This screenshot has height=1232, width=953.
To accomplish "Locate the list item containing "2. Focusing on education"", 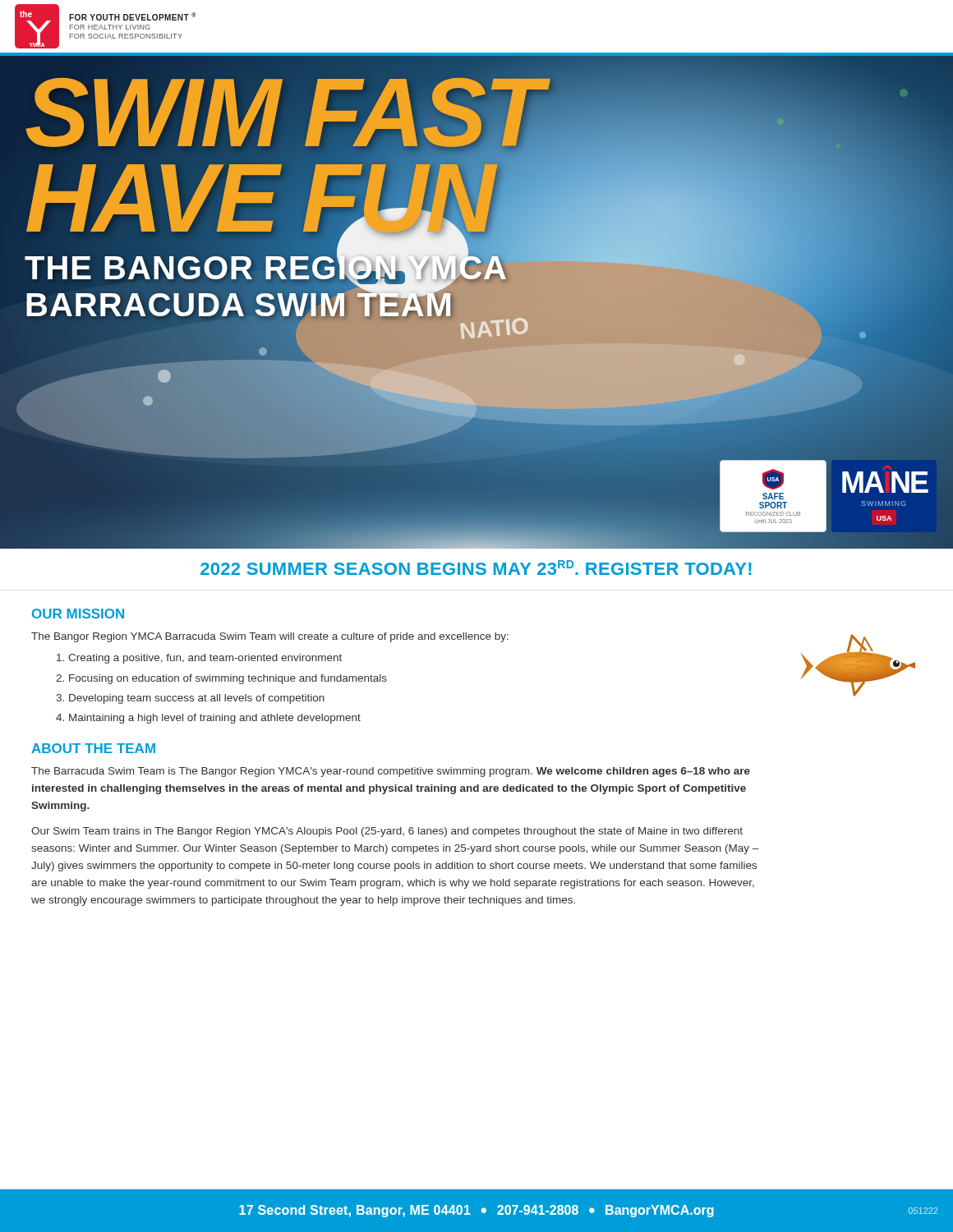I will coord(221,678).
